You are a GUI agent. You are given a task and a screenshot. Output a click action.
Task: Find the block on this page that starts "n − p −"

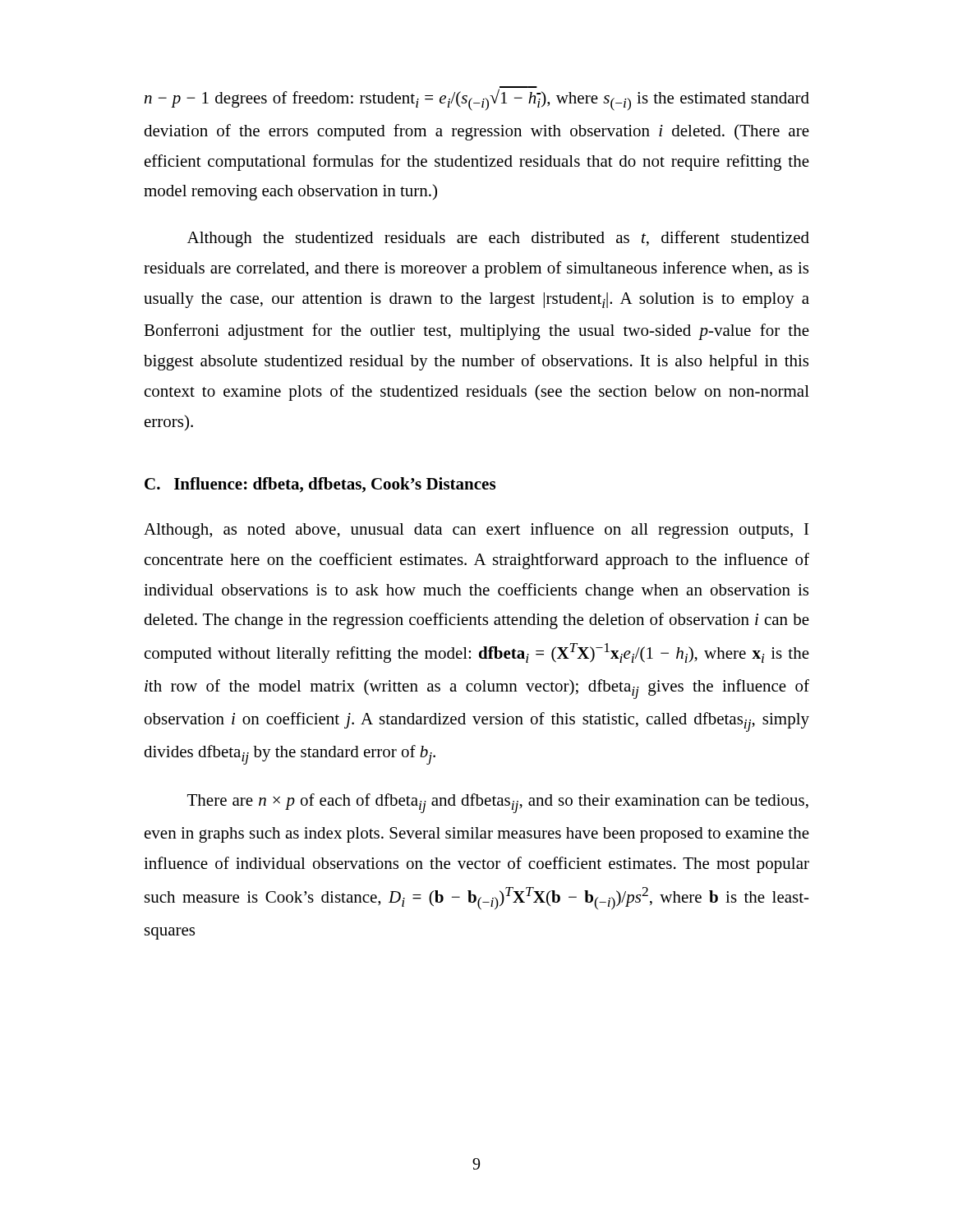(476, 144)
